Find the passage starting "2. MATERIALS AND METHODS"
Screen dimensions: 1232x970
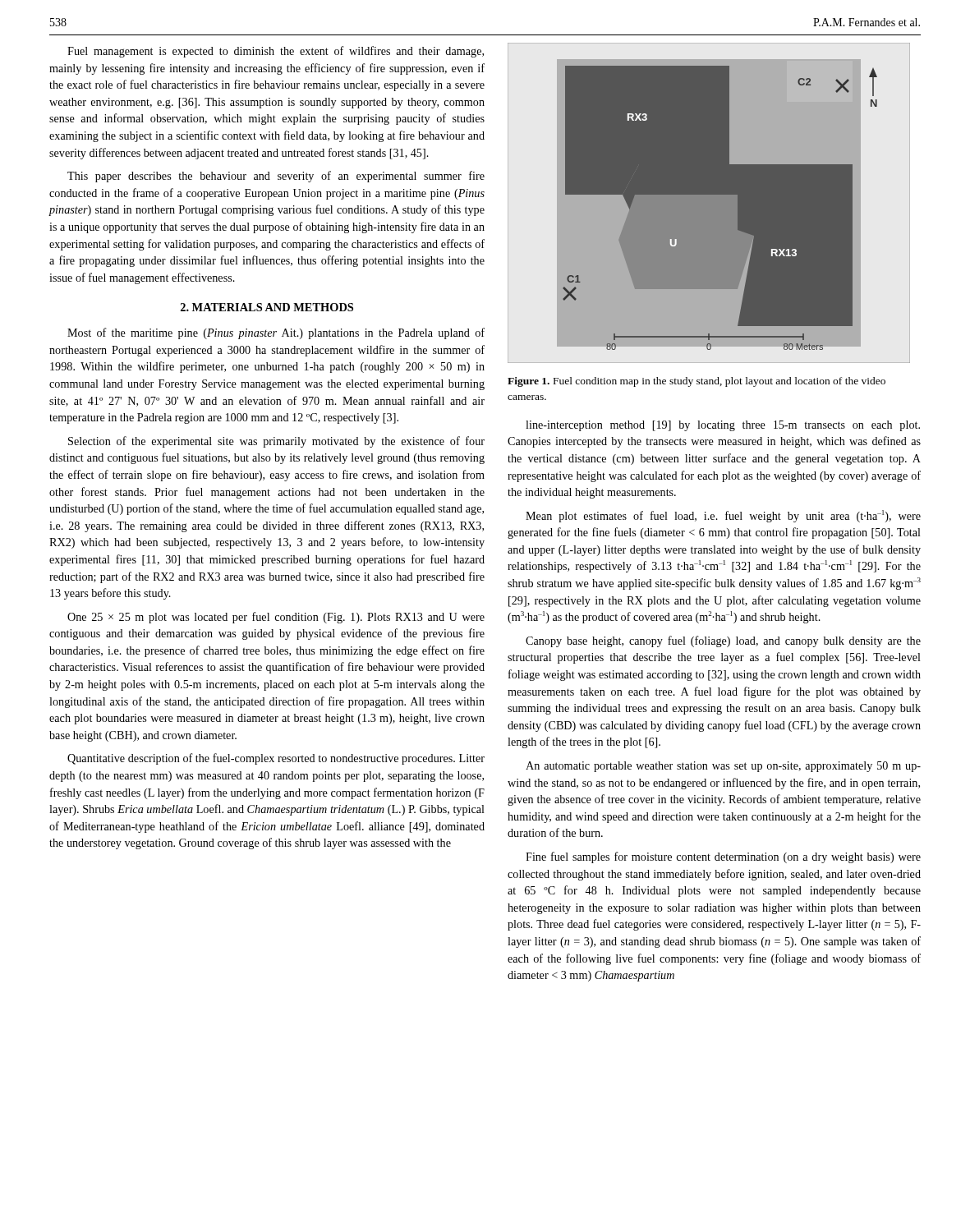267,307
